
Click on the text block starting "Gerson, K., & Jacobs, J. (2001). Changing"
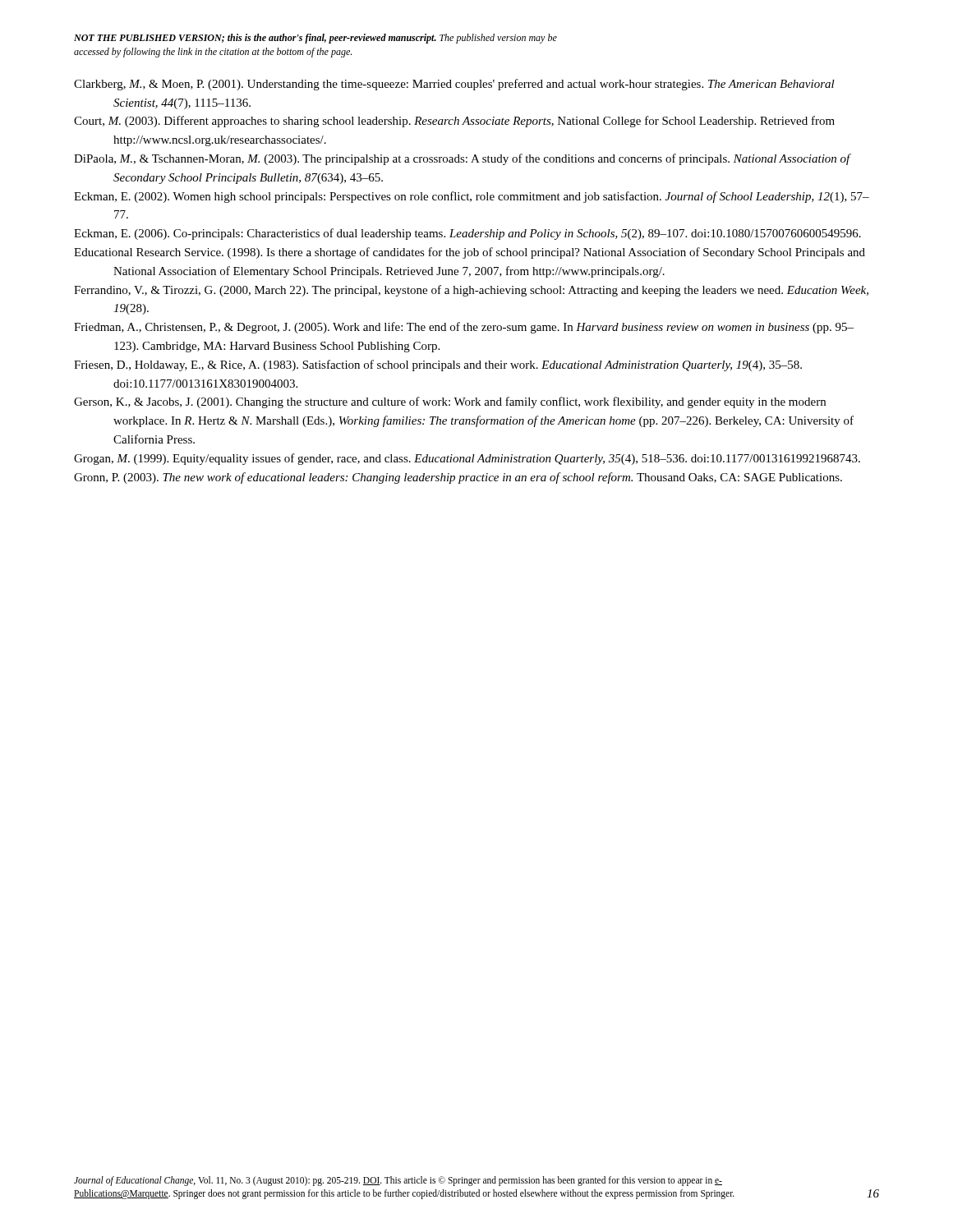pos(464,421)
